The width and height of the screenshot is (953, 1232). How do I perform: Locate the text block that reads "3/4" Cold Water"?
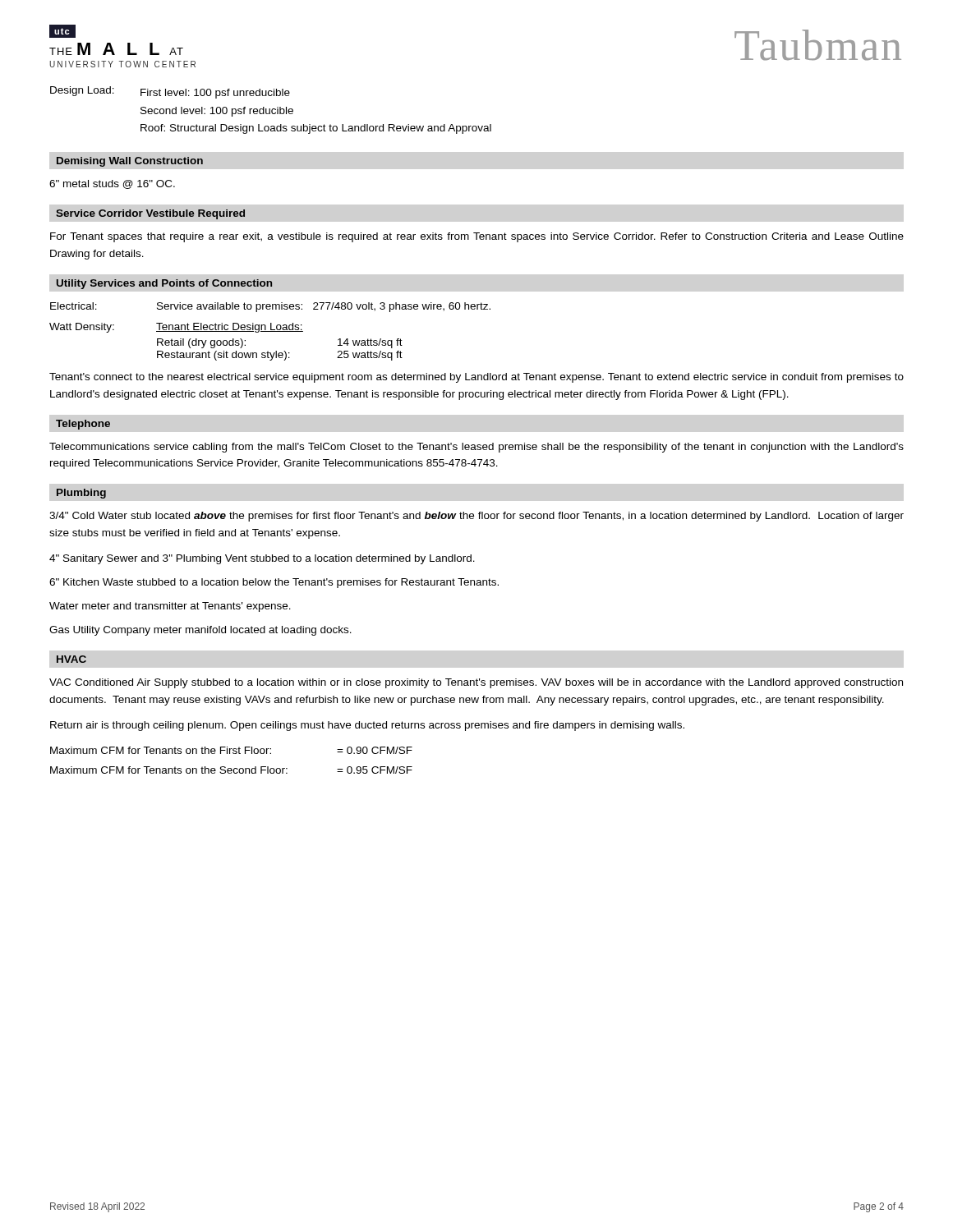pyautogui.click(x=476, y=524)
